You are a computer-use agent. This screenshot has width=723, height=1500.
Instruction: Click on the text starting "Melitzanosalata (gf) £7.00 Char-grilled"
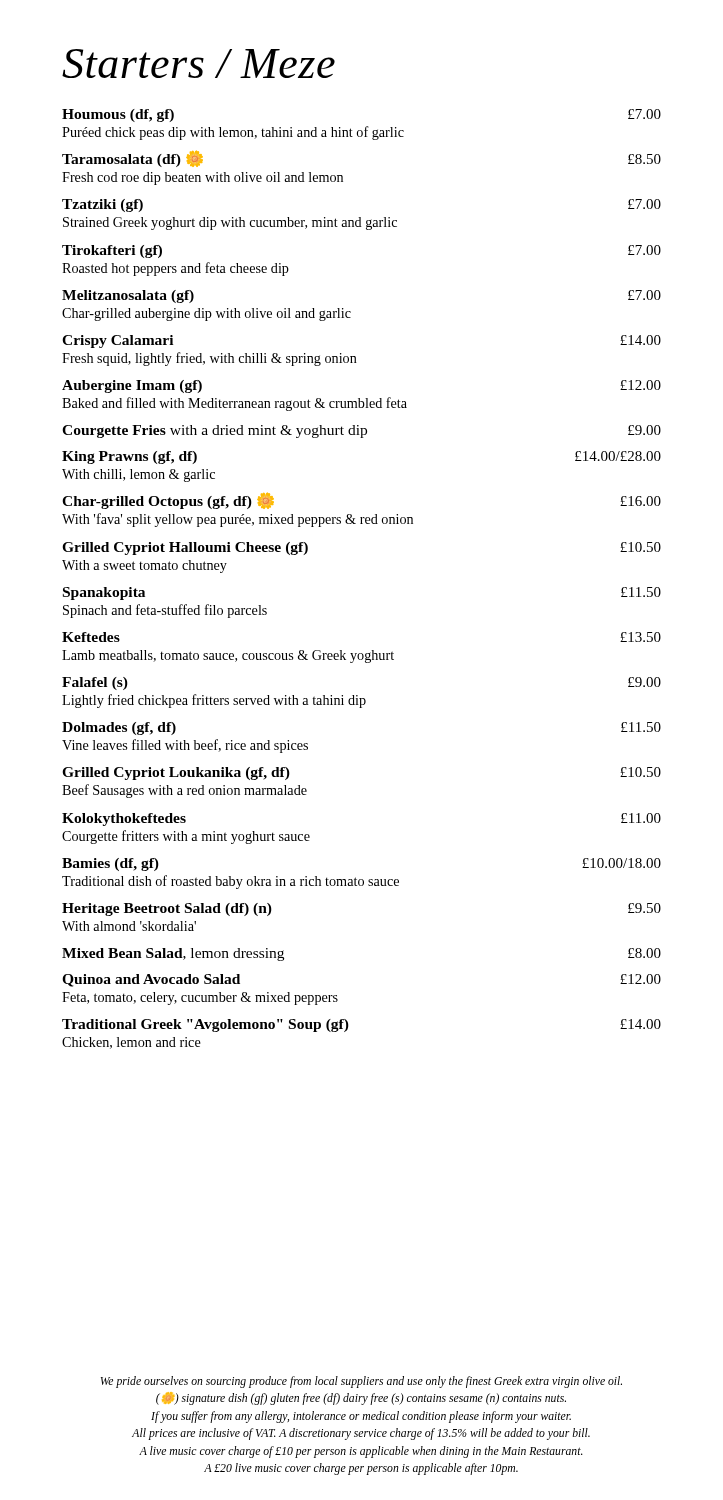pos(122,296)
